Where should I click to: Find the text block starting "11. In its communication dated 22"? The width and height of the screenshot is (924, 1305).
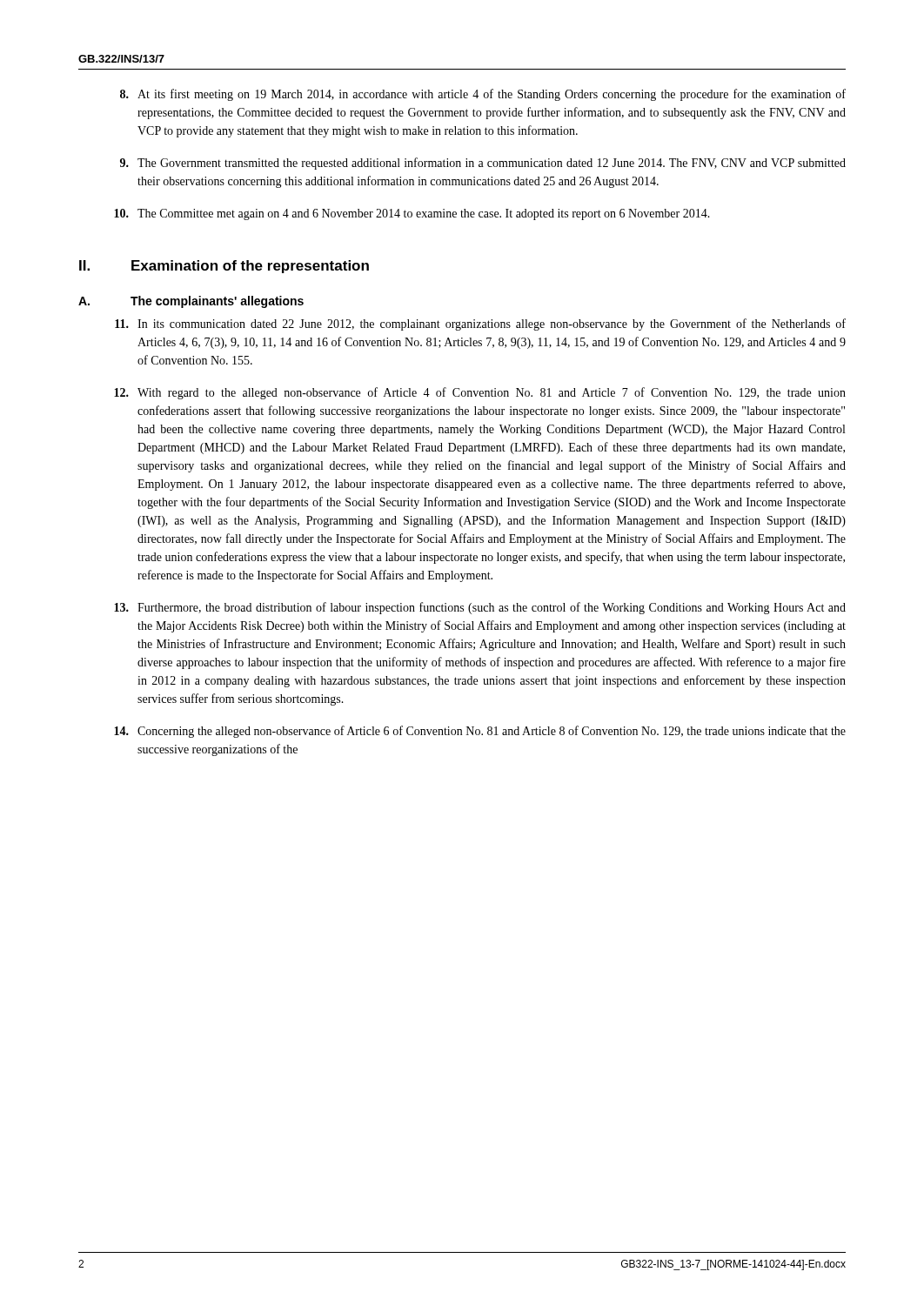pos(462,342)
